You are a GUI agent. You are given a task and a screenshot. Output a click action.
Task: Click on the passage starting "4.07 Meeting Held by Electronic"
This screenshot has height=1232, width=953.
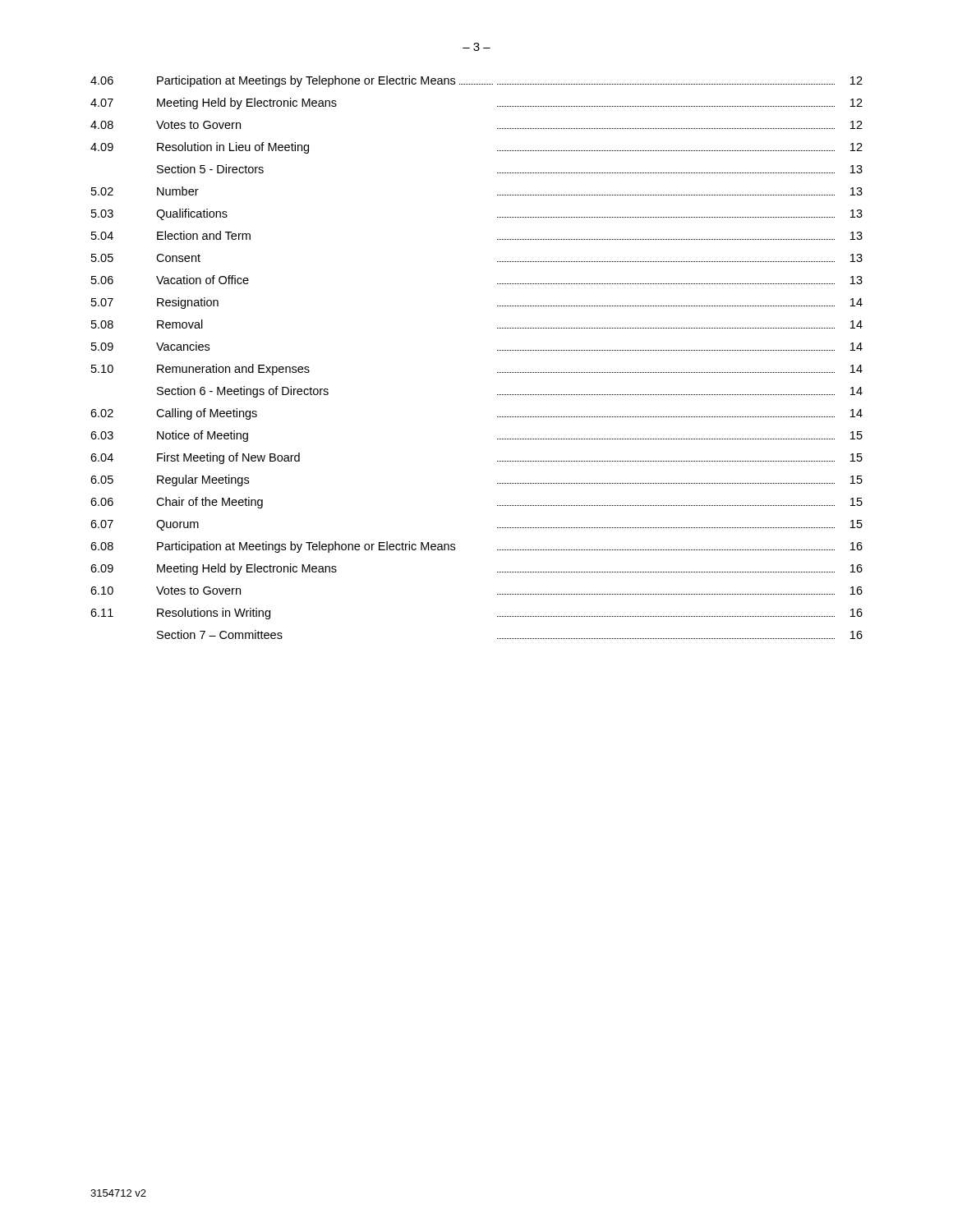101,103
